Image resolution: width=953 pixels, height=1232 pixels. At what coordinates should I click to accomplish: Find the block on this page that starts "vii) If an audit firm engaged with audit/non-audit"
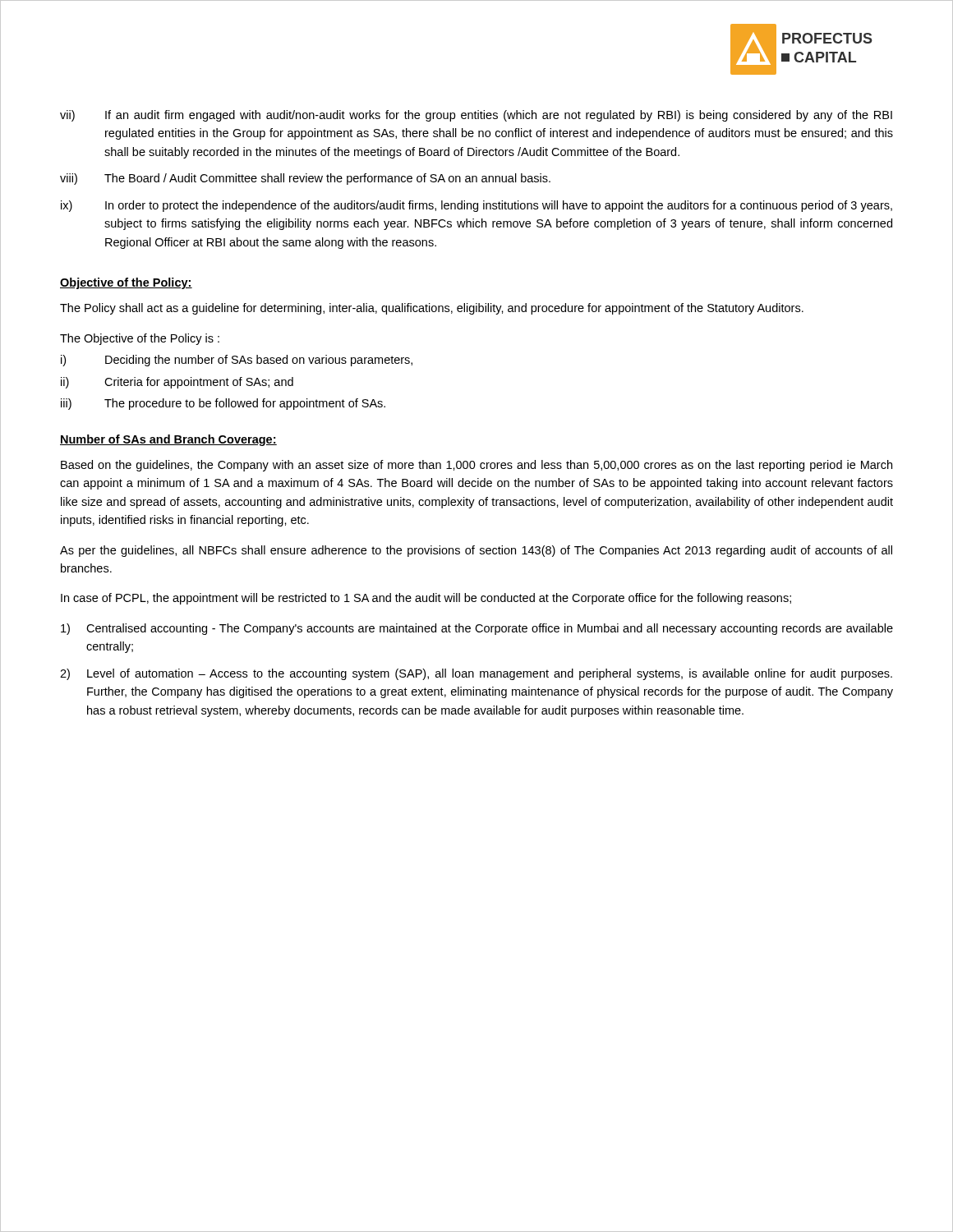coord(476,134)
